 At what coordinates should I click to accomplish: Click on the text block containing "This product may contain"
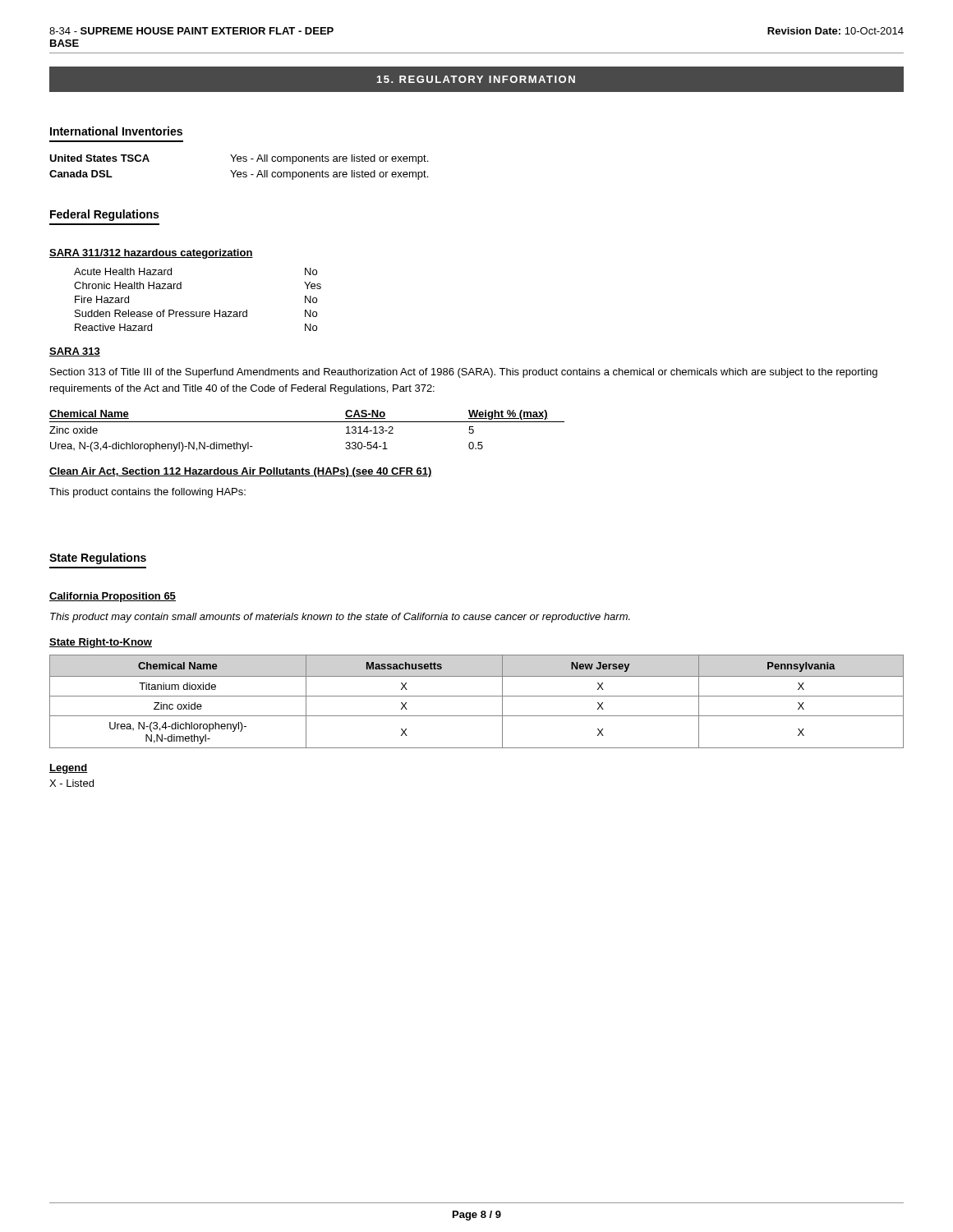click(x=340, y=616)
